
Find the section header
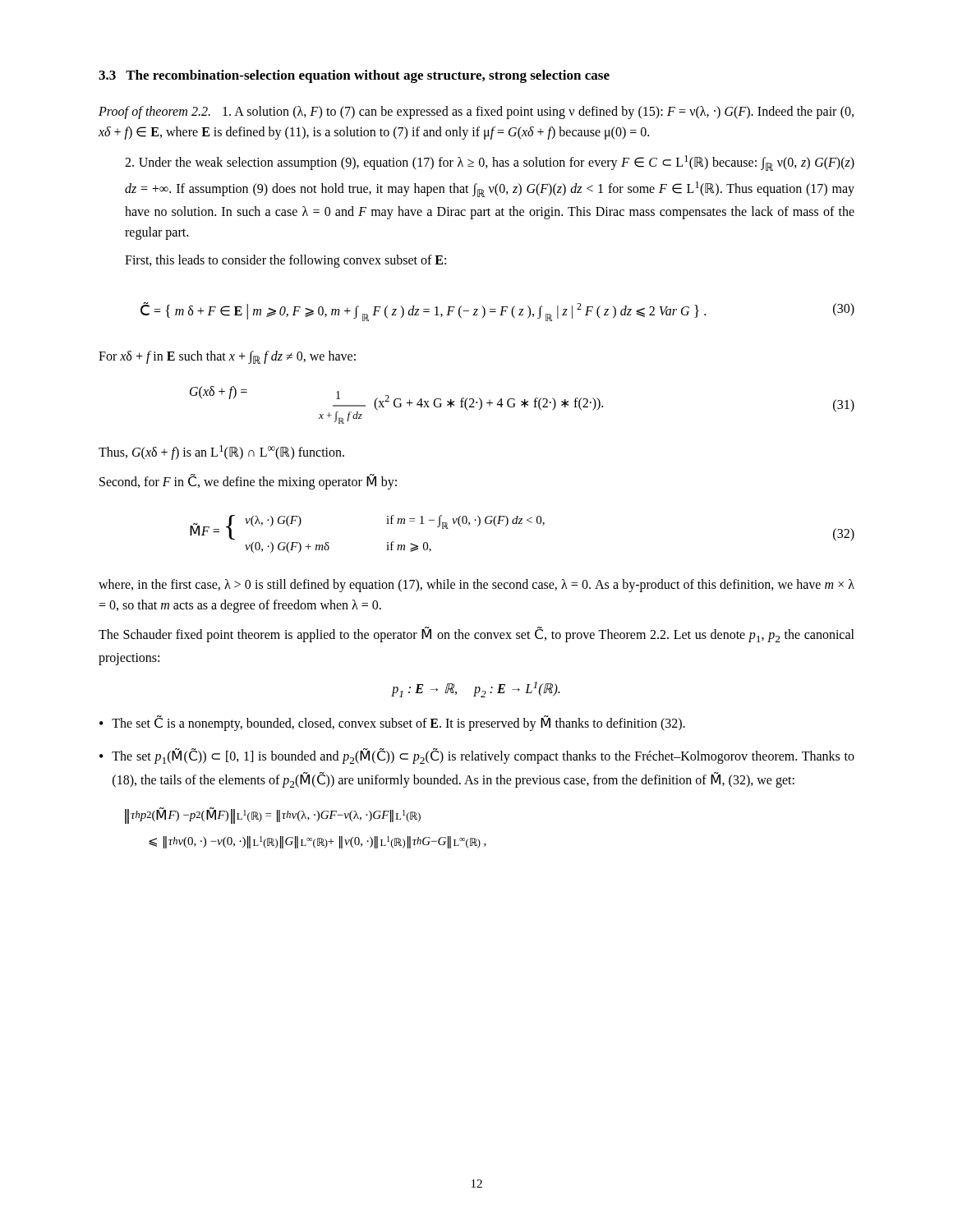[354, 75]
